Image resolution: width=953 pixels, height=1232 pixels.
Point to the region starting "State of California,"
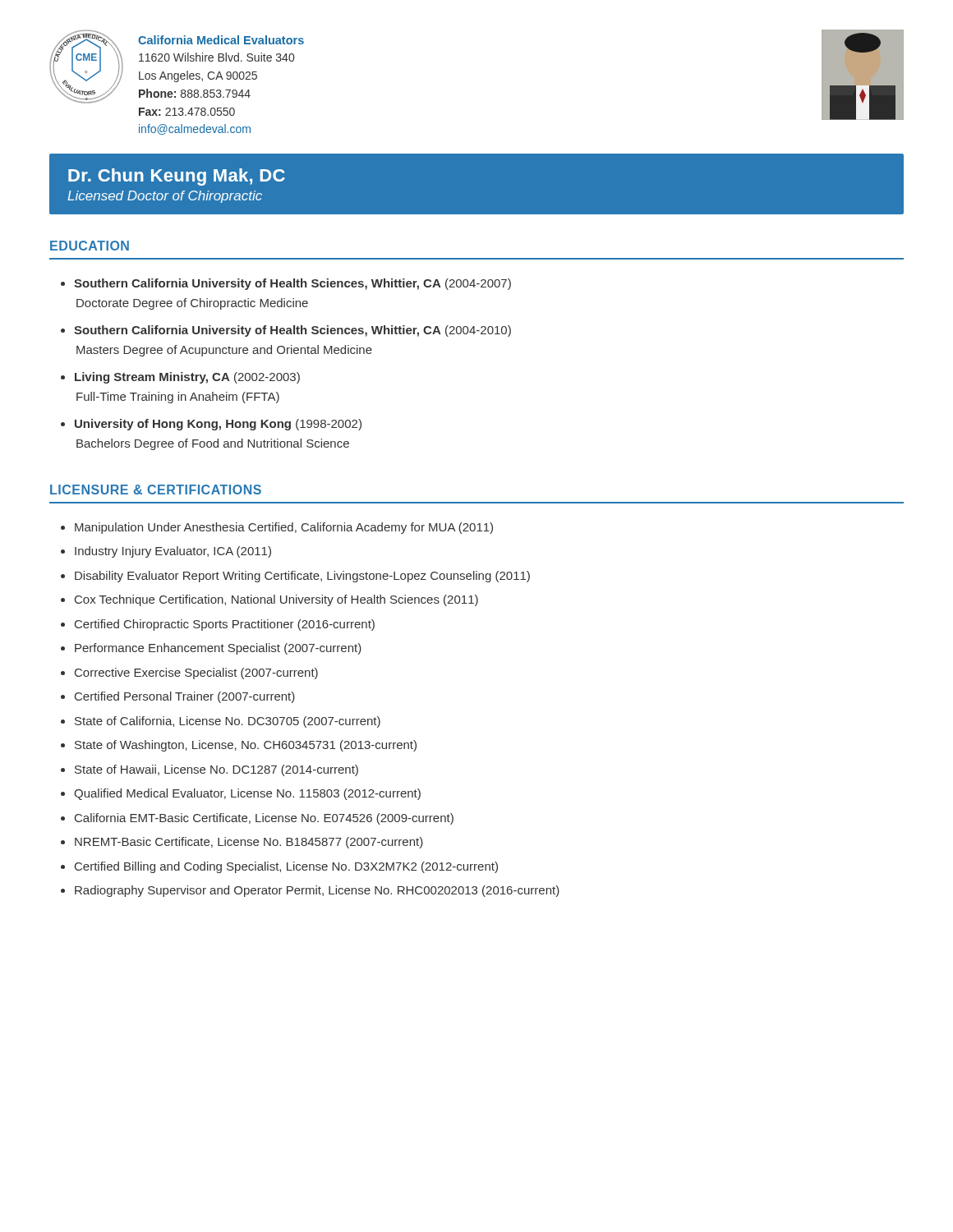[227, 721]
